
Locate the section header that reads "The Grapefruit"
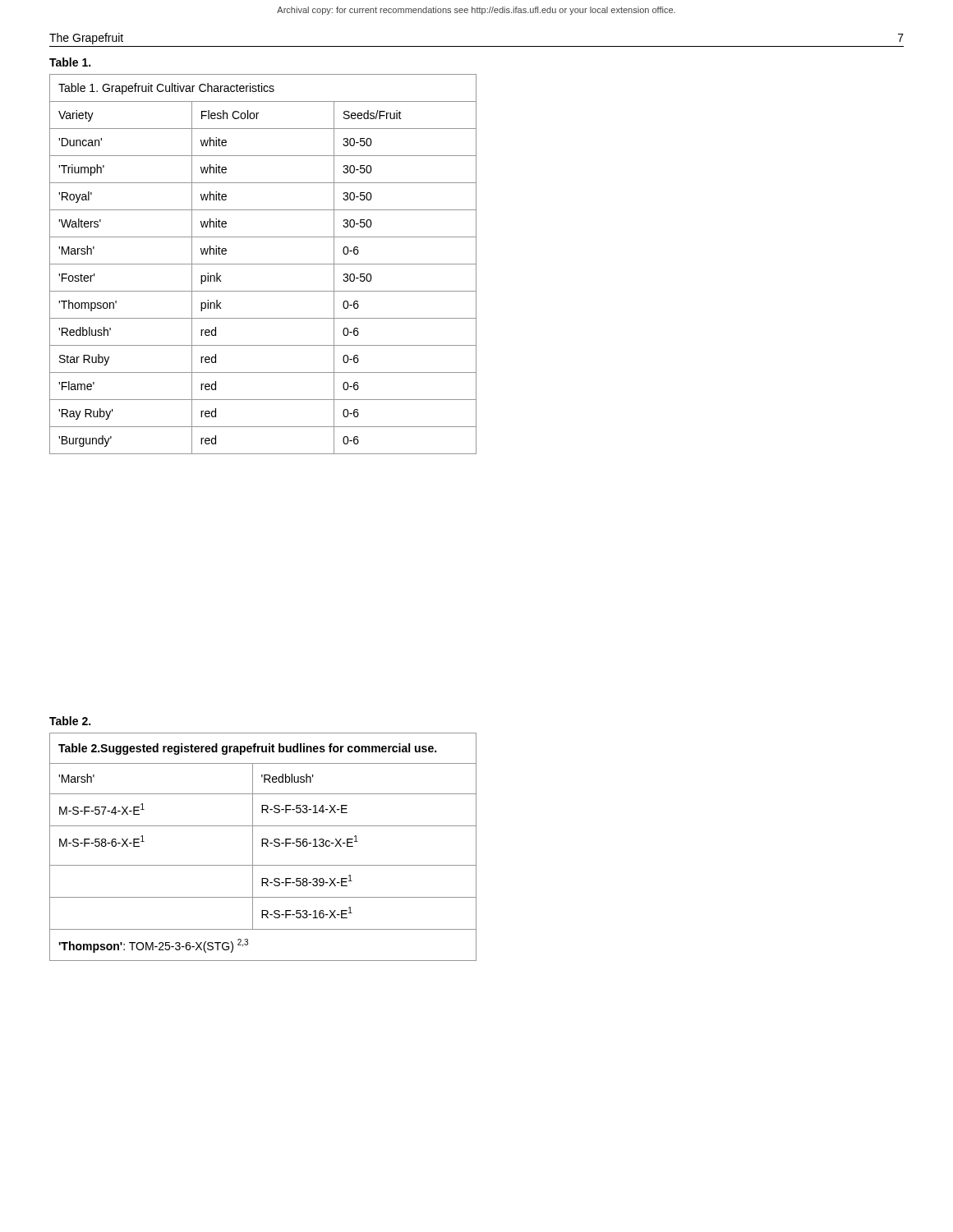[x=86, y=38]
